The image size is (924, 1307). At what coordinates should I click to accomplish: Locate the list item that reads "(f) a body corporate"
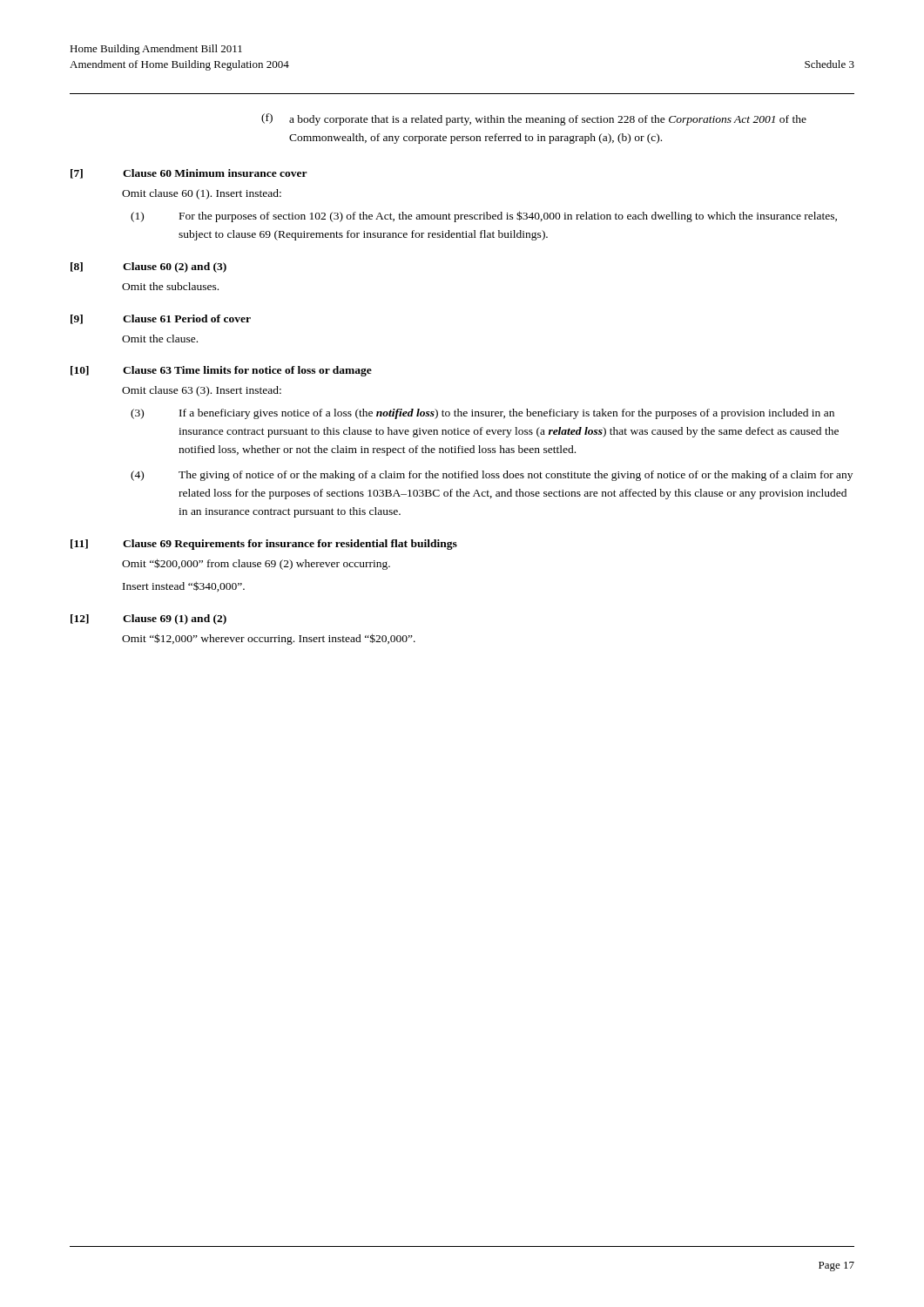pyautogui.click(x=540, y=129)
